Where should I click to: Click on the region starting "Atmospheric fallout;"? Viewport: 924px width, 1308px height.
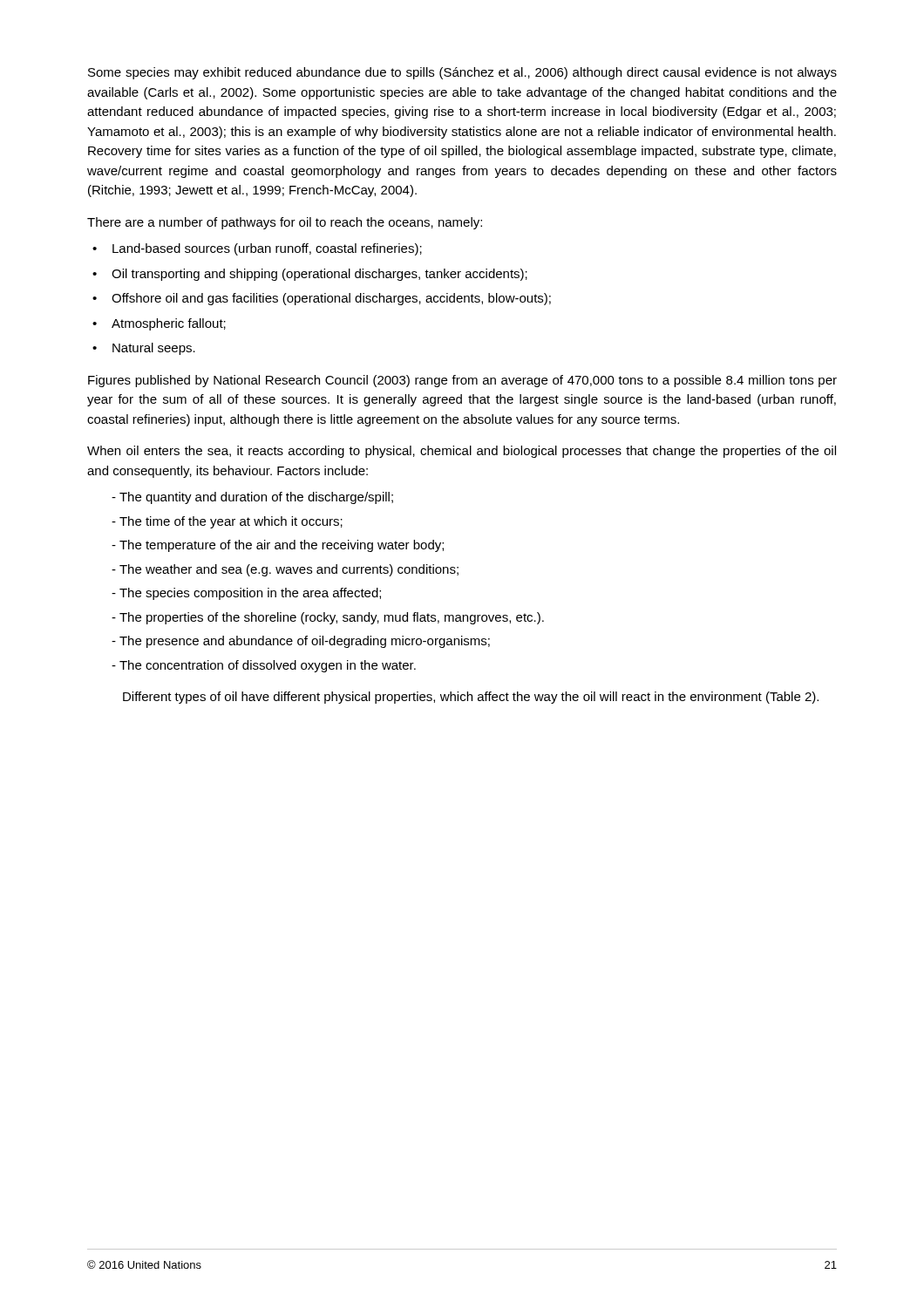click(169, 323)
